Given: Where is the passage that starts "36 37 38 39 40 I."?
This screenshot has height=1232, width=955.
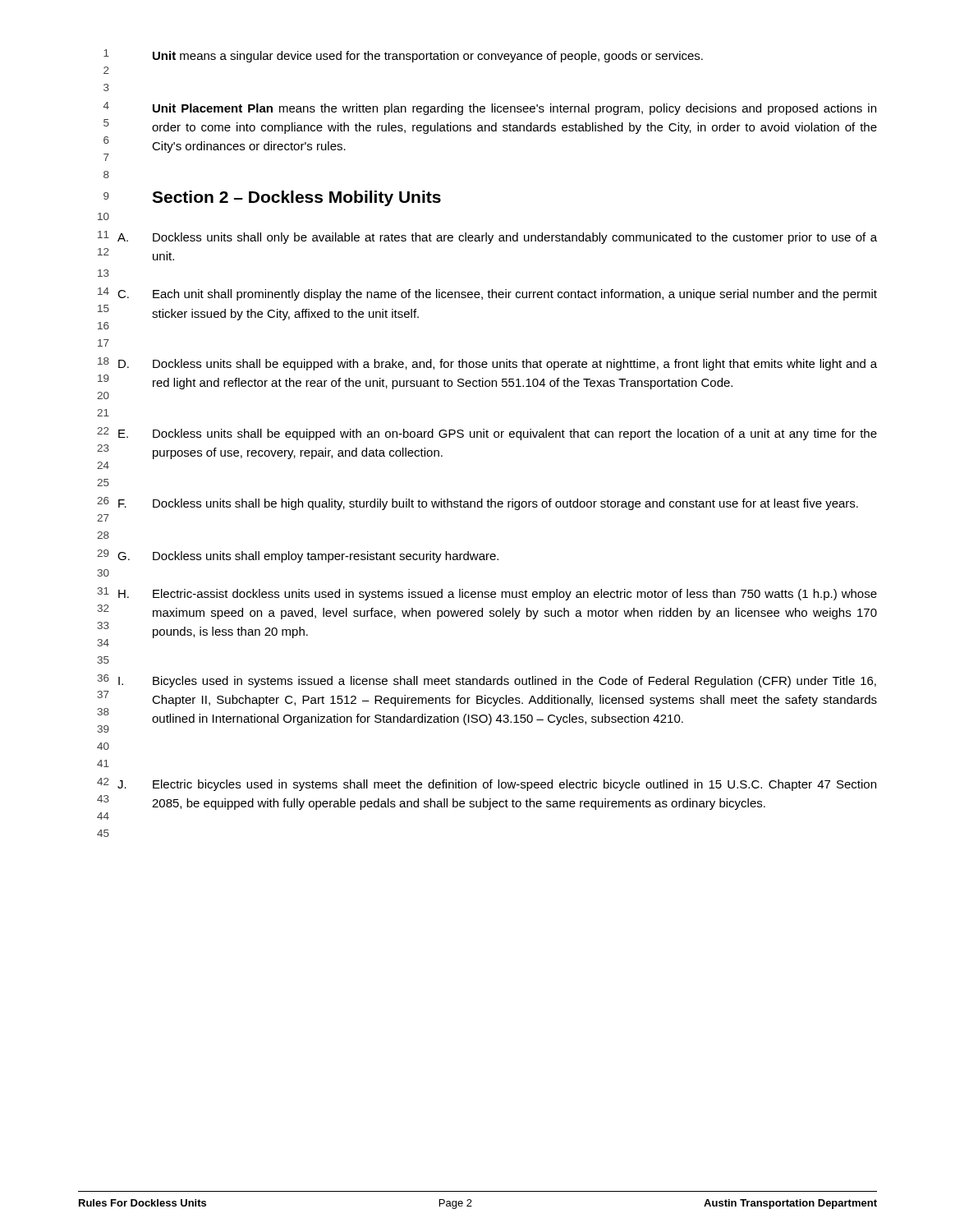Looking at the screenshot, I should click(x=478, y=713).
